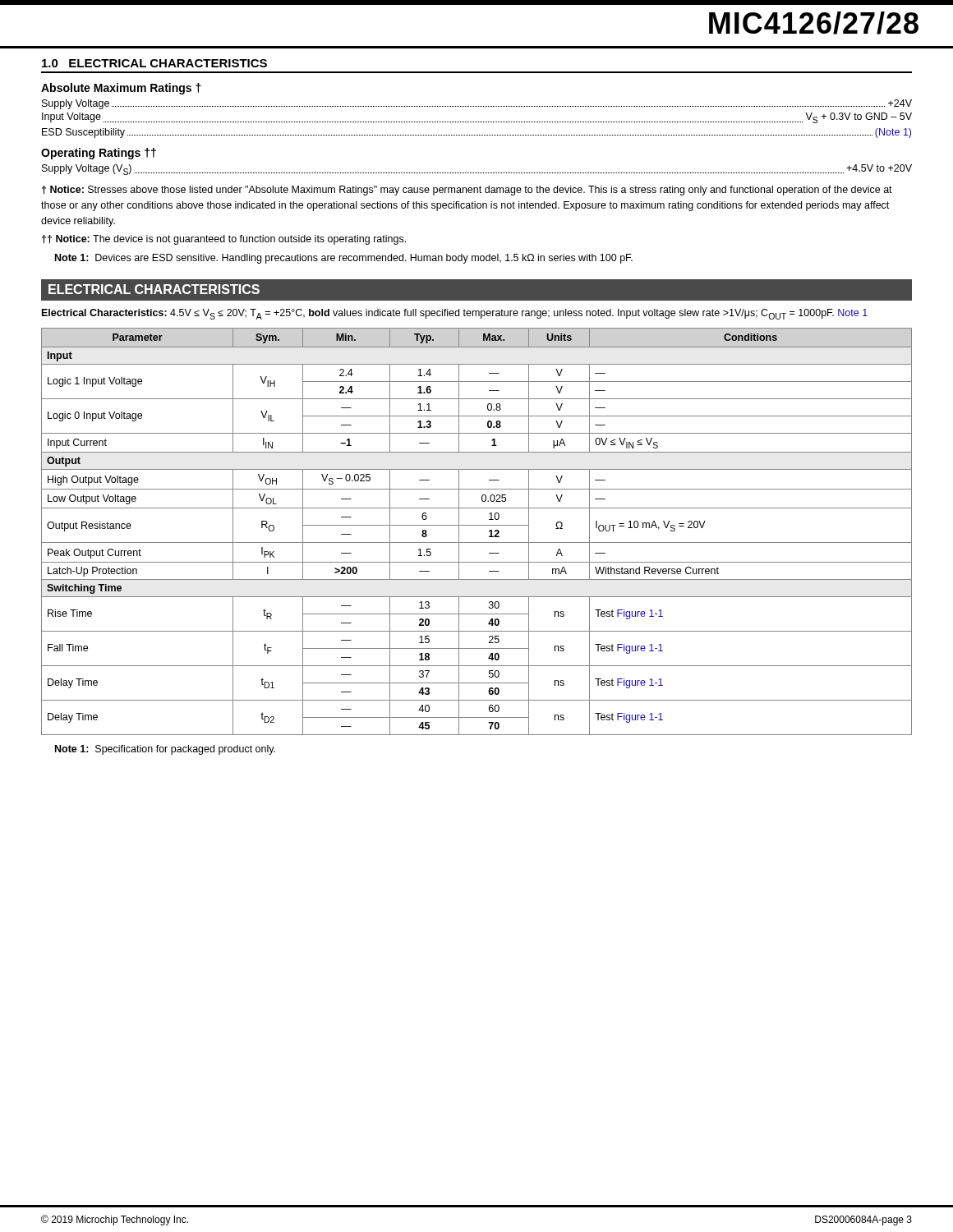Image resolution: width=953 pixels, height=1232 pixels.
Task: Locate the region starting "Input Voltage VS + 0.3V to GND –"
Action: pos(476,118)
